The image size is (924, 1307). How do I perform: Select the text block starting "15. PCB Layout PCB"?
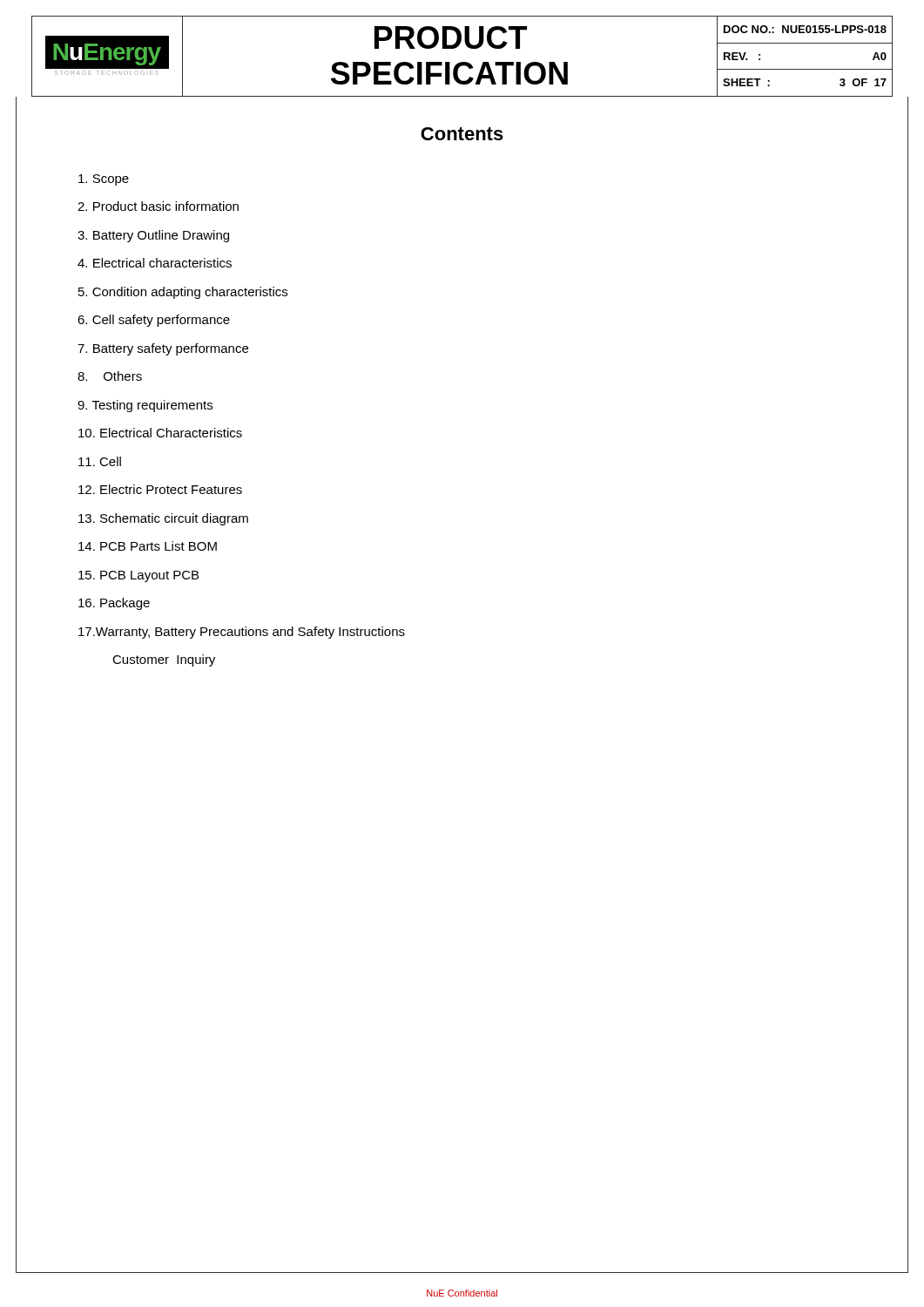tap(139, 574)
